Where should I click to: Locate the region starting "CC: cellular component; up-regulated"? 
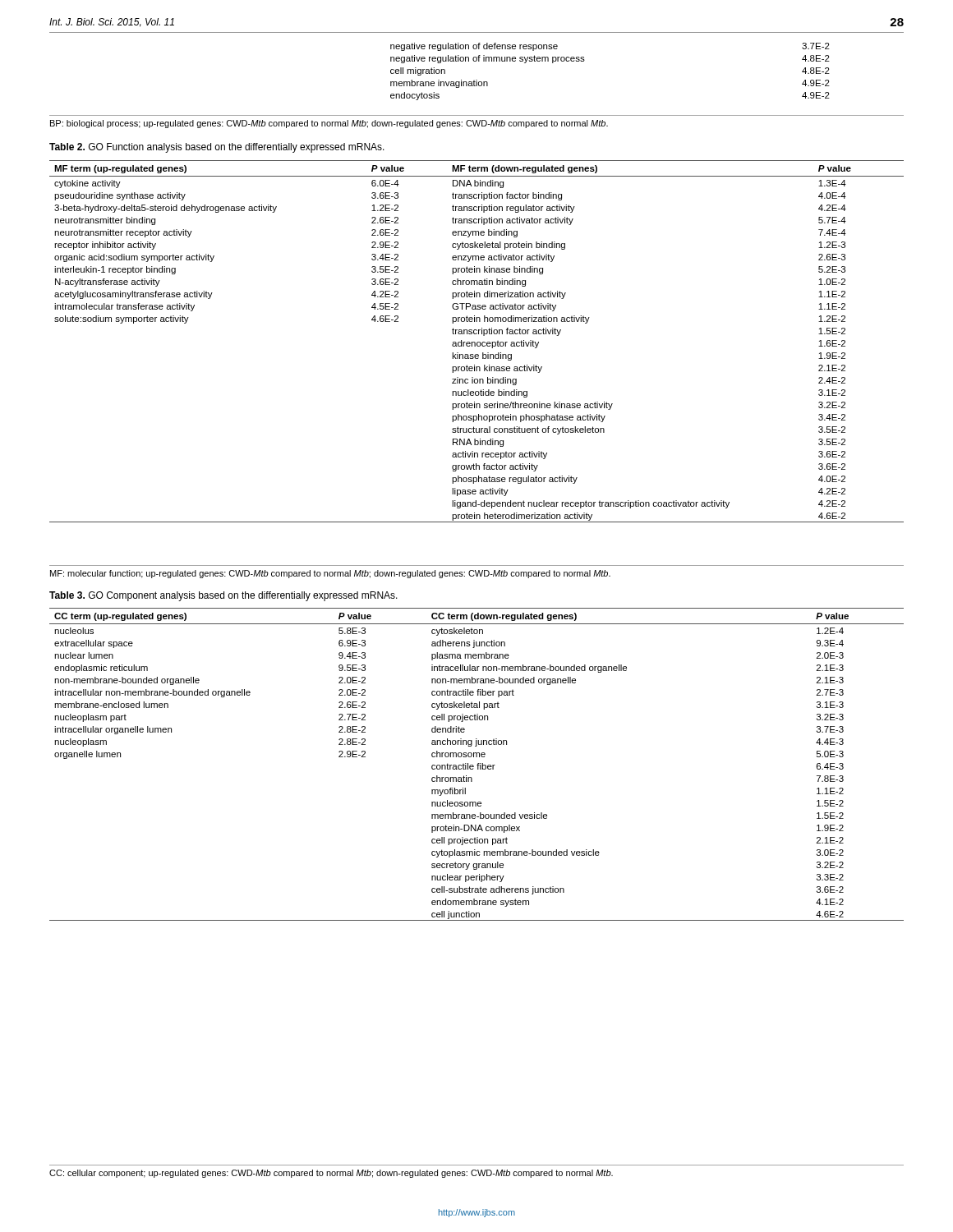coord(331,1173)
